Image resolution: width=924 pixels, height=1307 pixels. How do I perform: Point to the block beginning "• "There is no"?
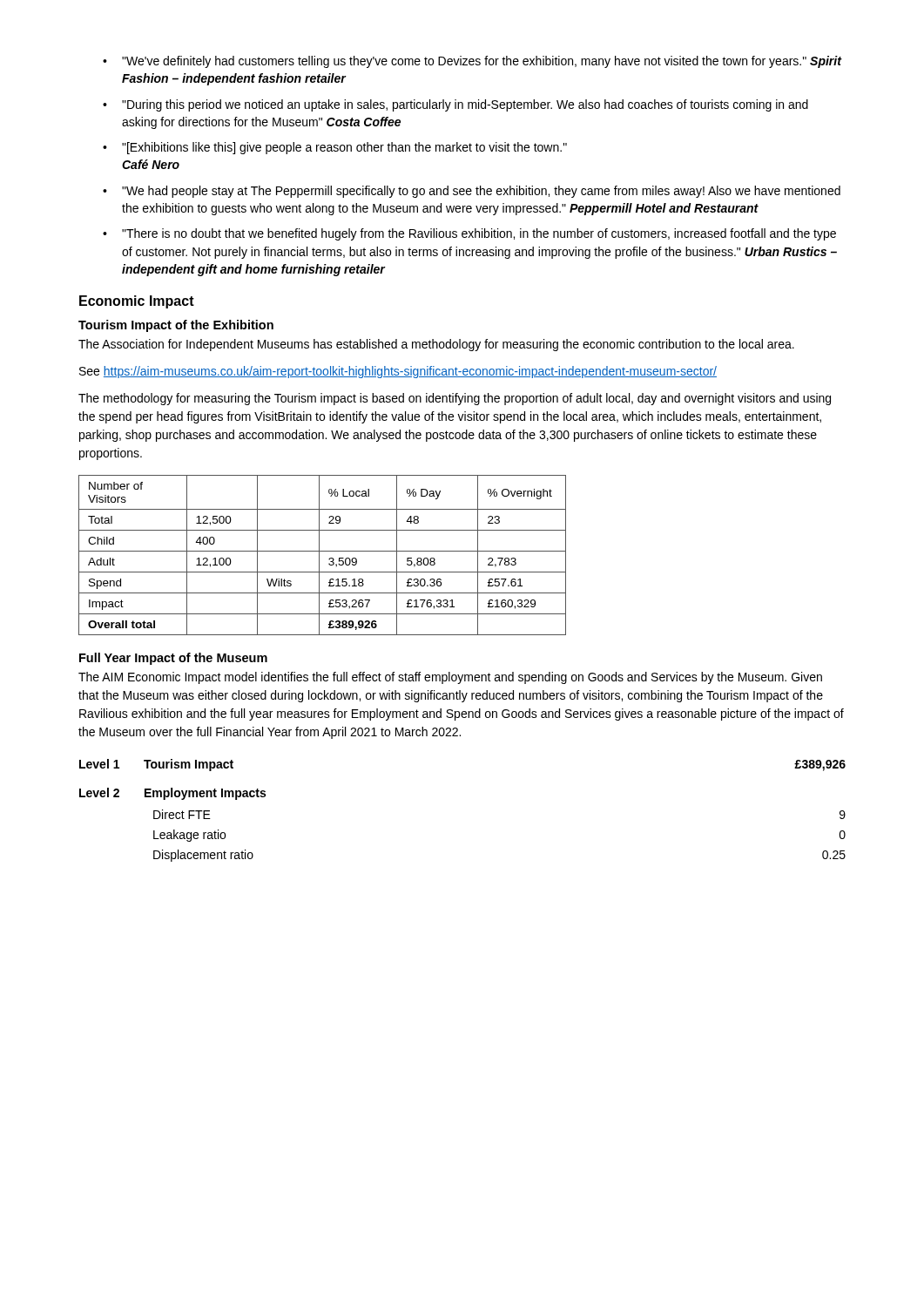point(470,251)
